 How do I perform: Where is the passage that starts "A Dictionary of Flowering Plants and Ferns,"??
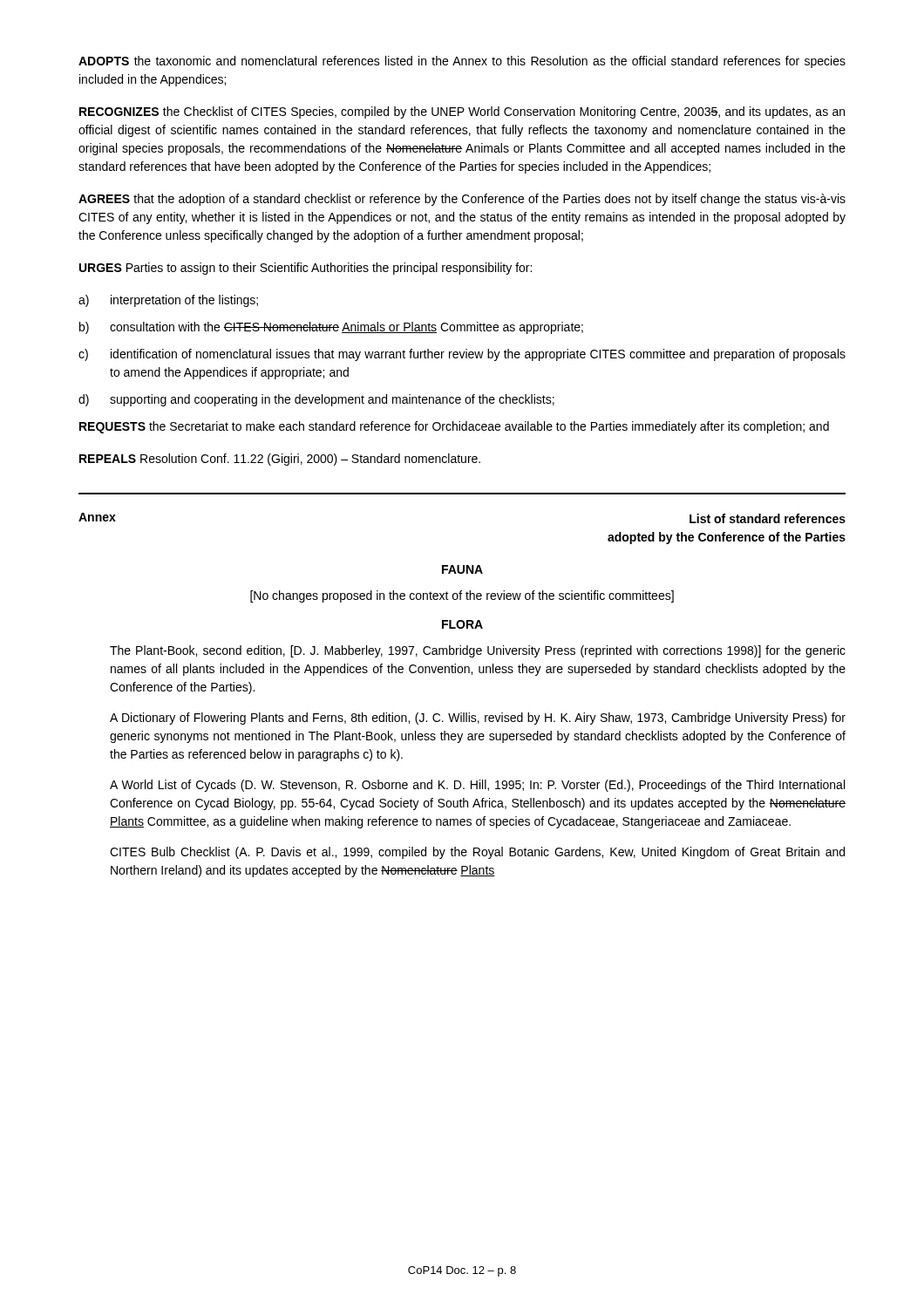pyautogui.click(x=478, y=736)
